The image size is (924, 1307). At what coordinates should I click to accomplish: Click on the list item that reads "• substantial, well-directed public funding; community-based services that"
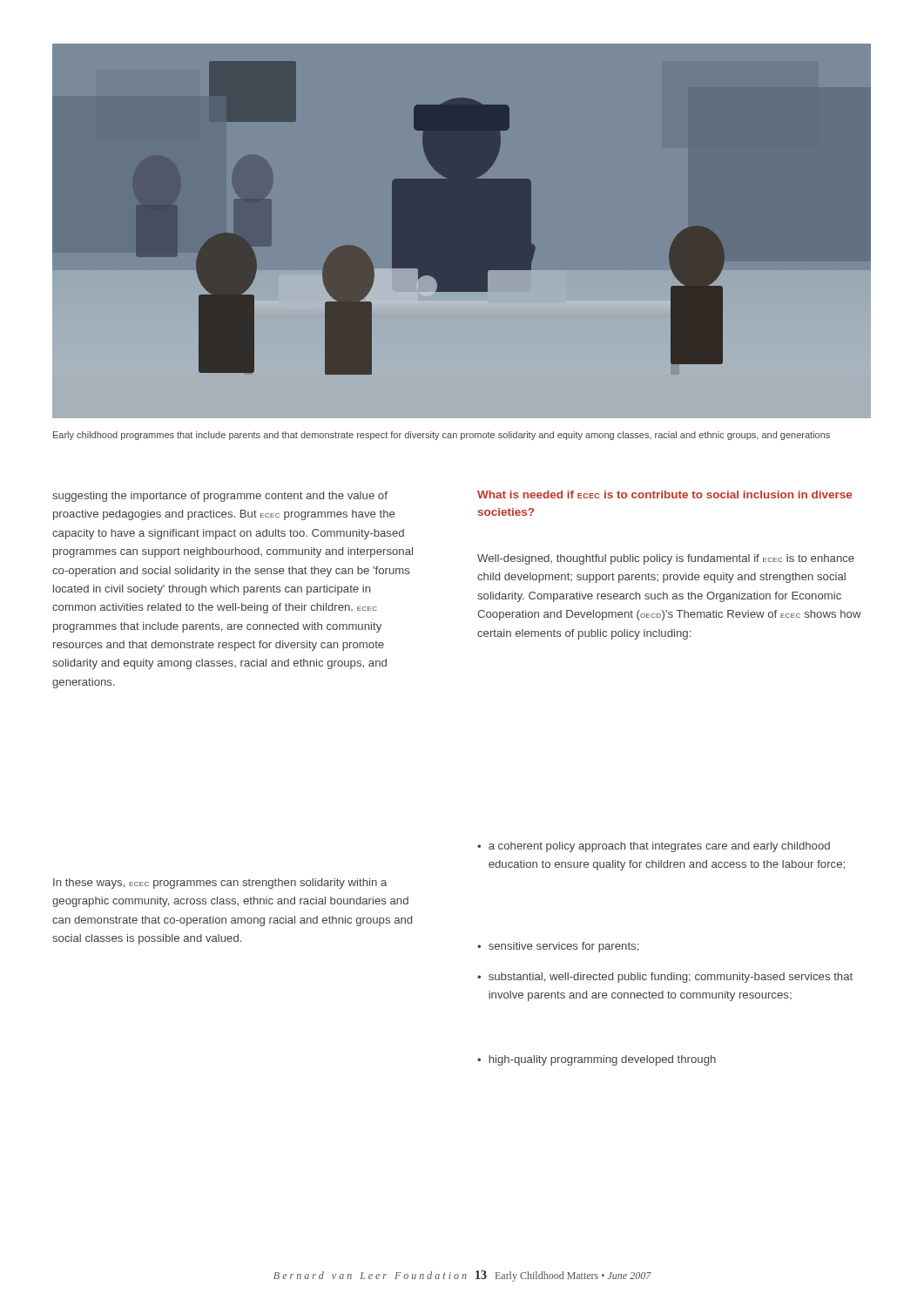674,986
